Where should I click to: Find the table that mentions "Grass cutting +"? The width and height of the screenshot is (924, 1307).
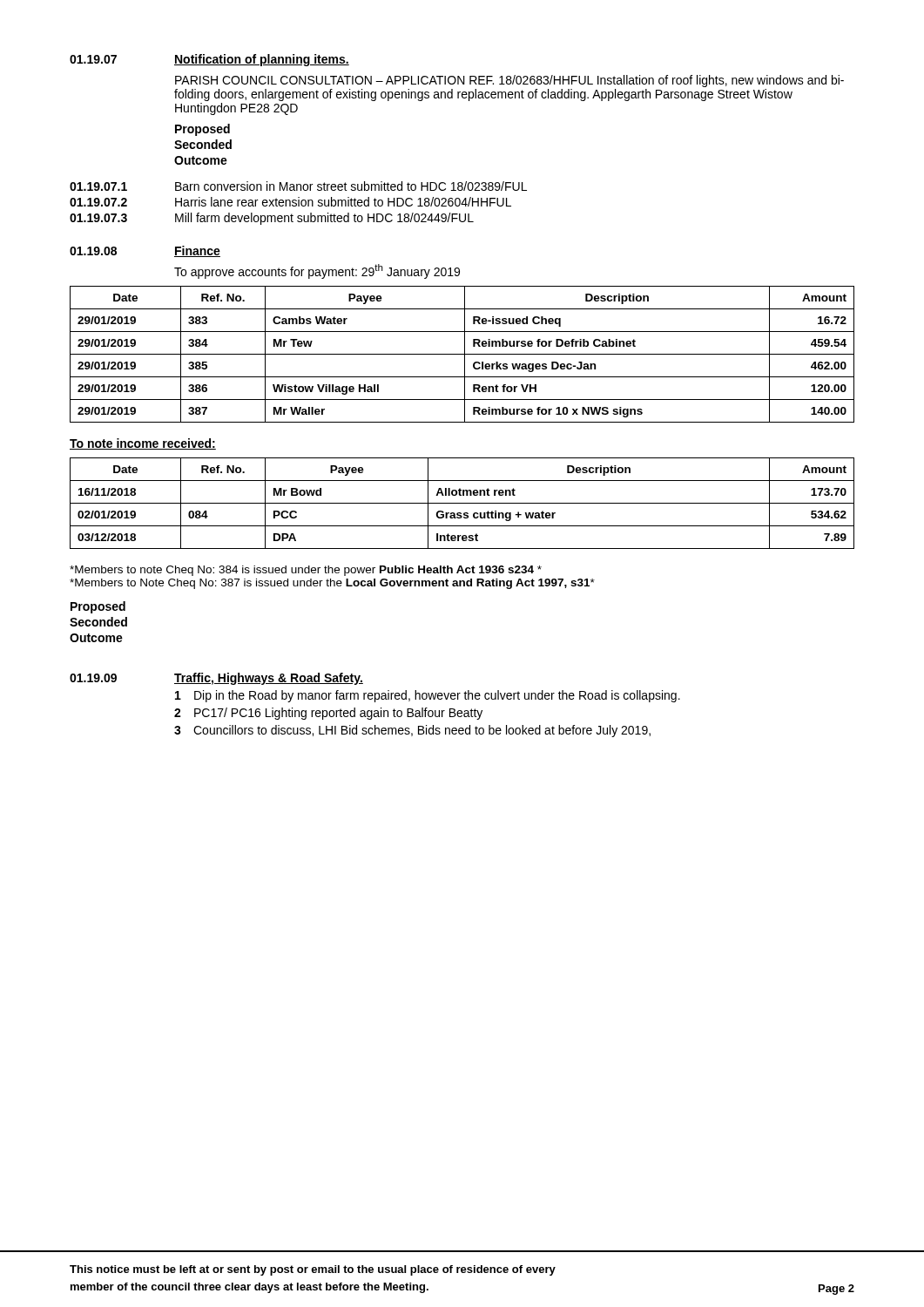point(462,503)
